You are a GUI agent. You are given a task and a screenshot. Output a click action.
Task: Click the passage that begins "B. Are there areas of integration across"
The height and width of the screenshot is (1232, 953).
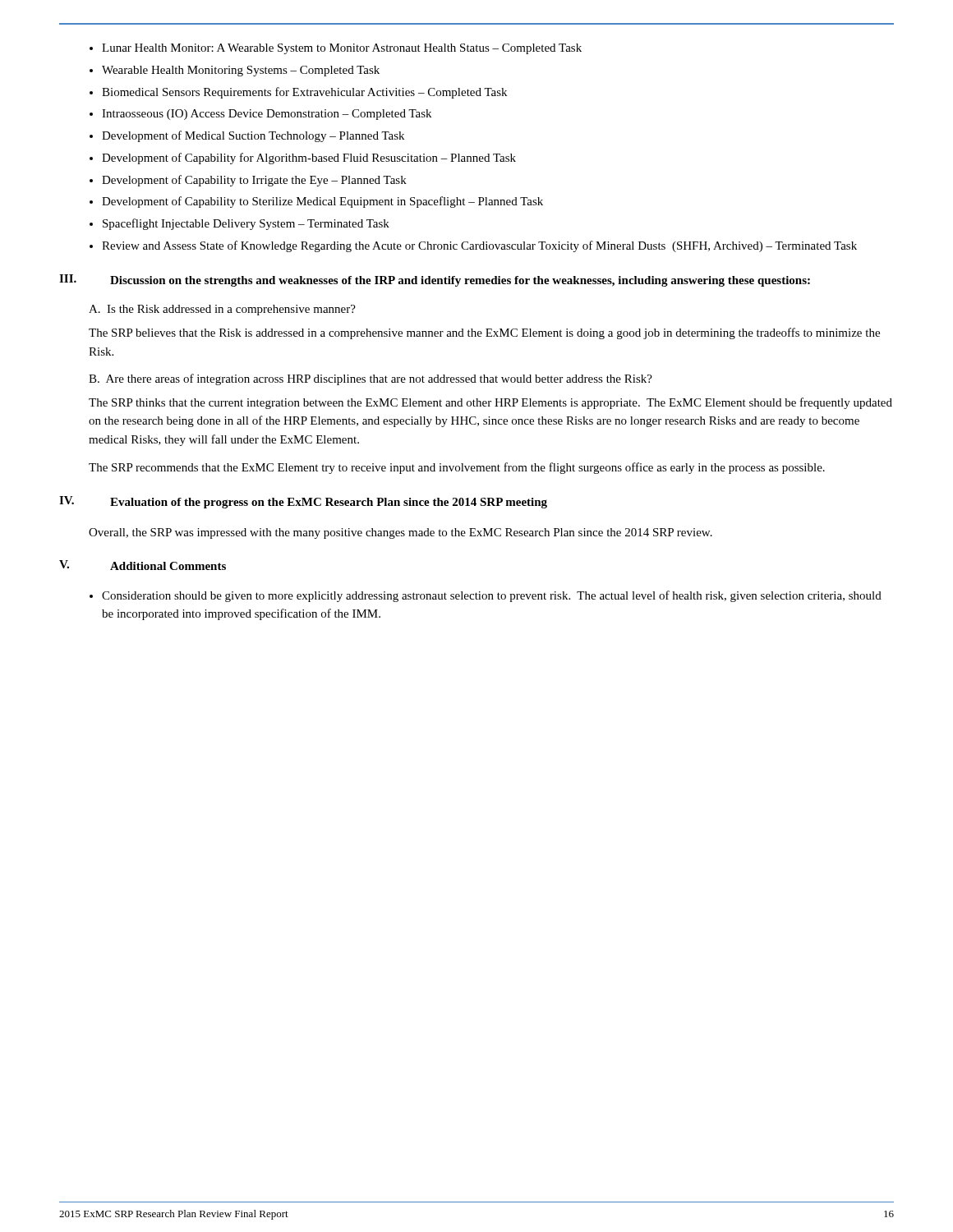point(370,379)
